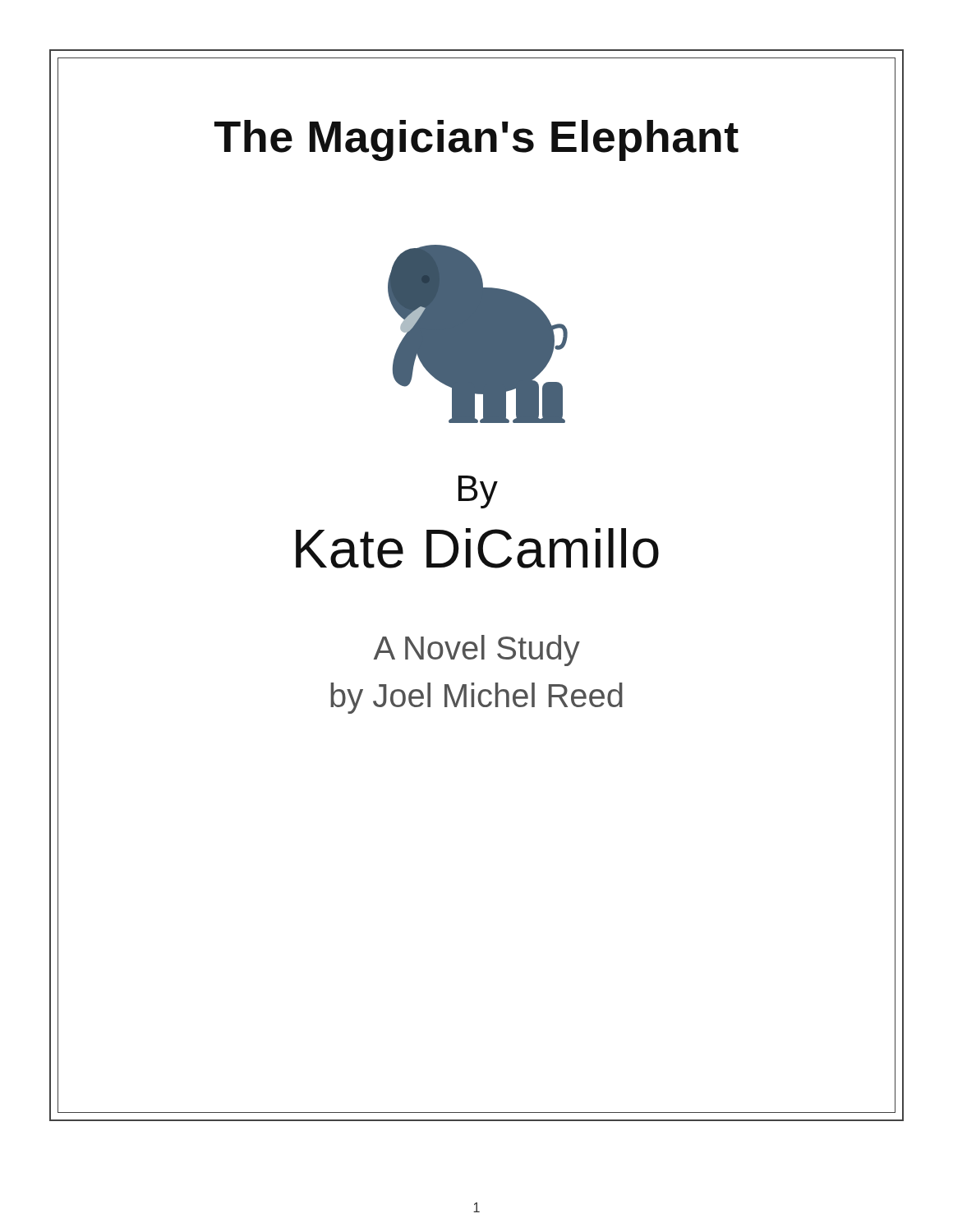
Task: Select the illustration
Action: coord(476,314)
